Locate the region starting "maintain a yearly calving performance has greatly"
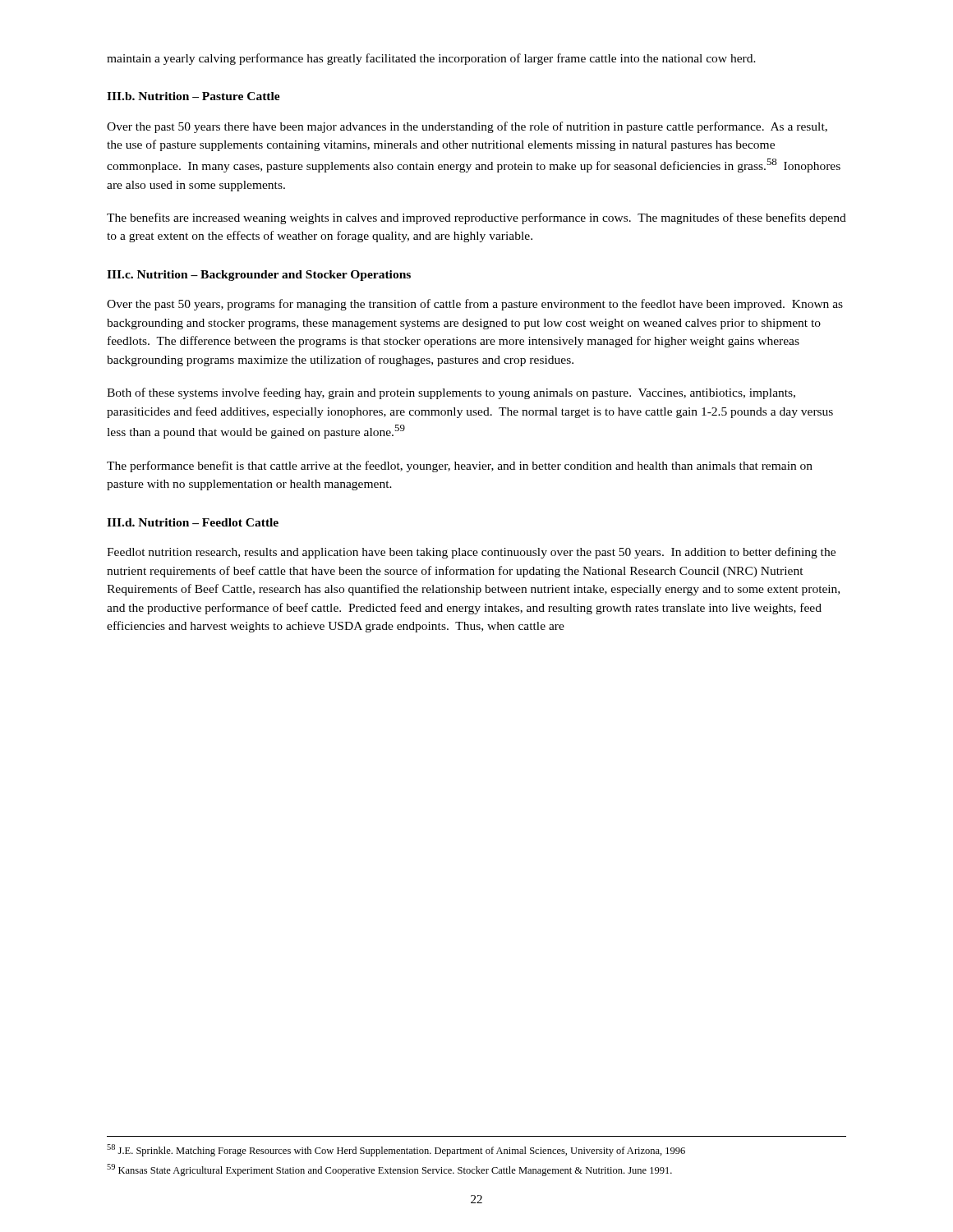This screenshot has width=953, height=1232. coord(431,58)
